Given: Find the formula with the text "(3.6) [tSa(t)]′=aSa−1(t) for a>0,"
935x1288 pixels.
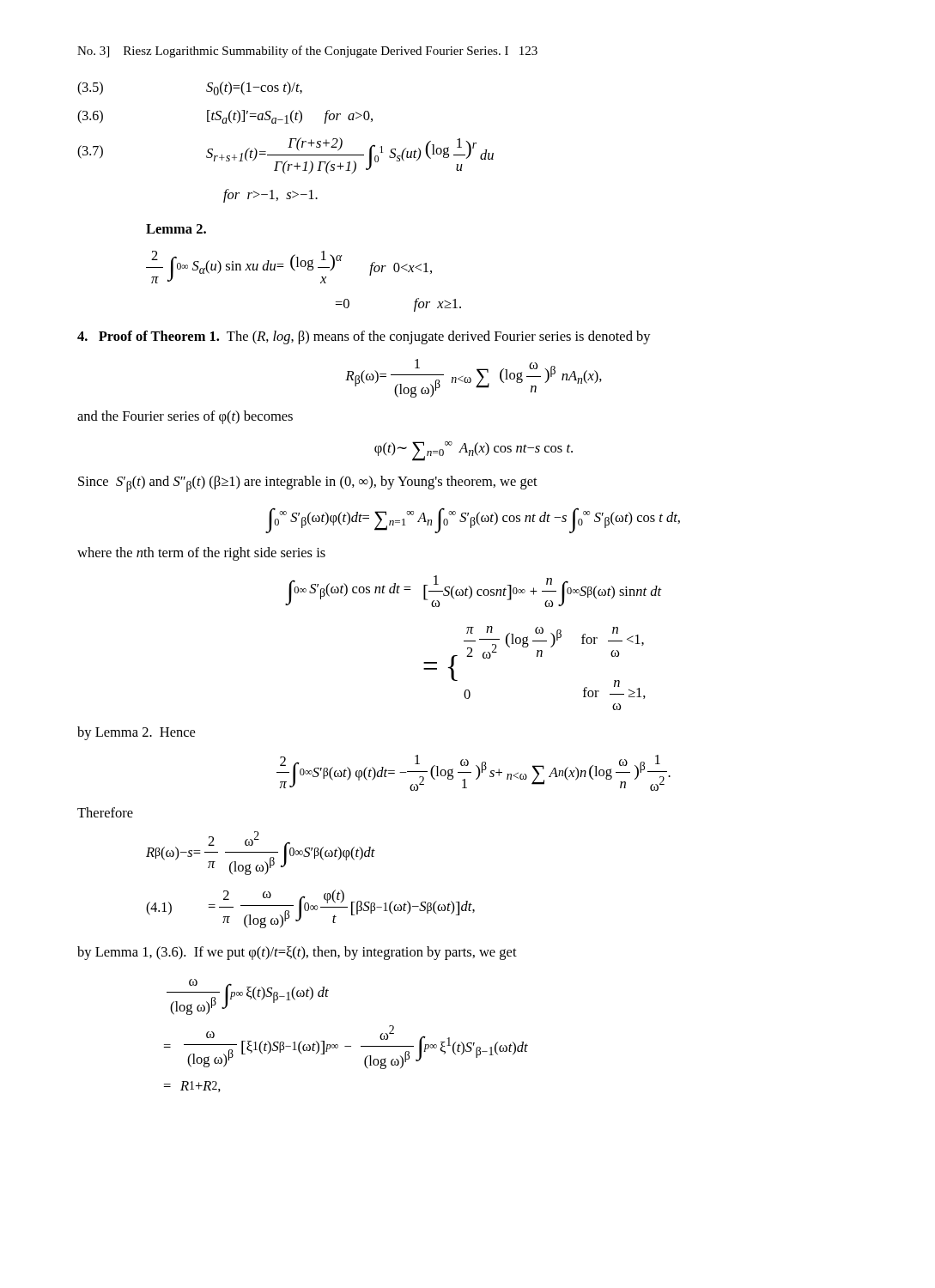Looking at the screenshot, I should click(225, 117).
